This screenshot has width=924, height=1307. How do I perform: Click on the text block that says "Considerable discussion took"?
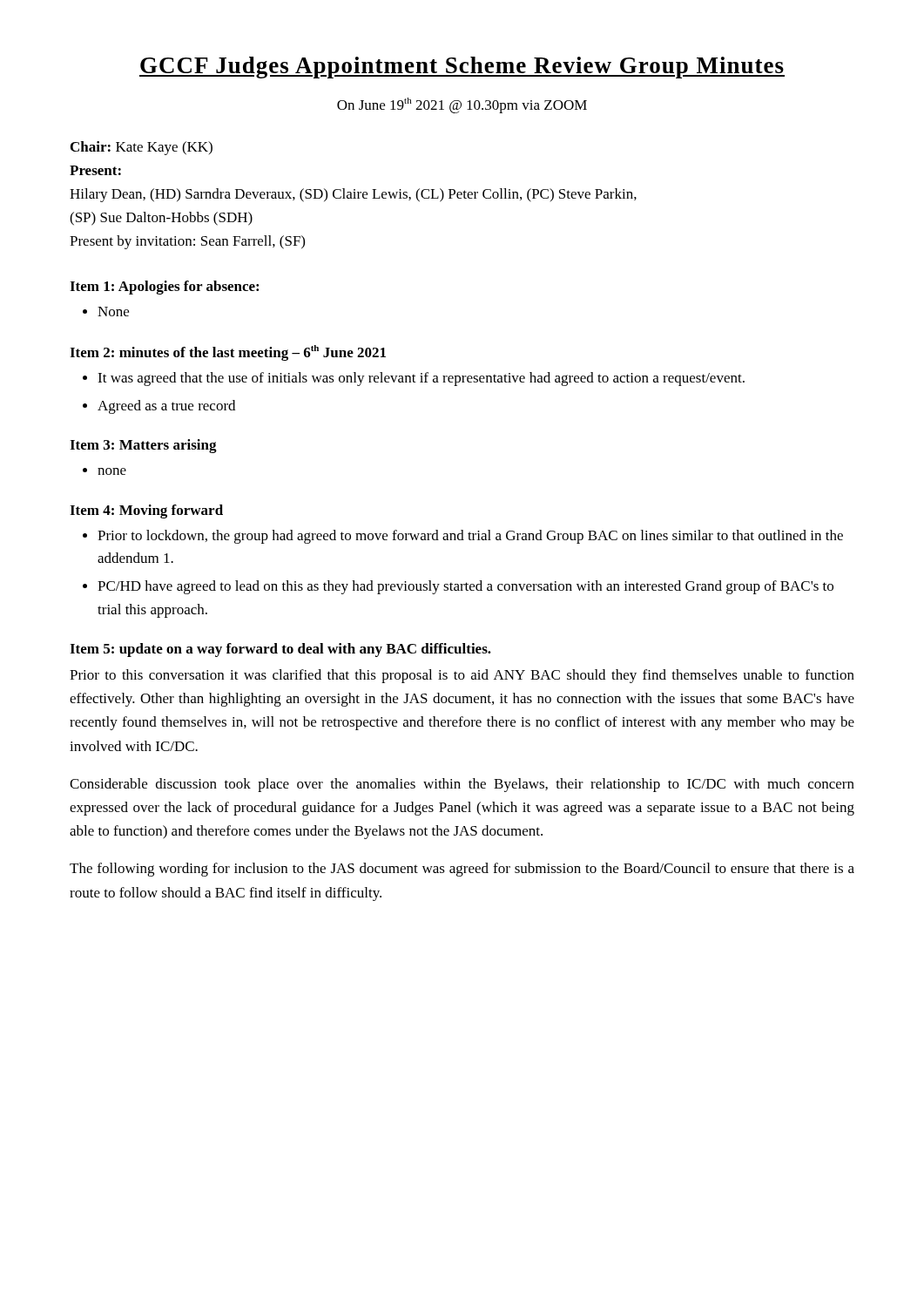[462, 807]
